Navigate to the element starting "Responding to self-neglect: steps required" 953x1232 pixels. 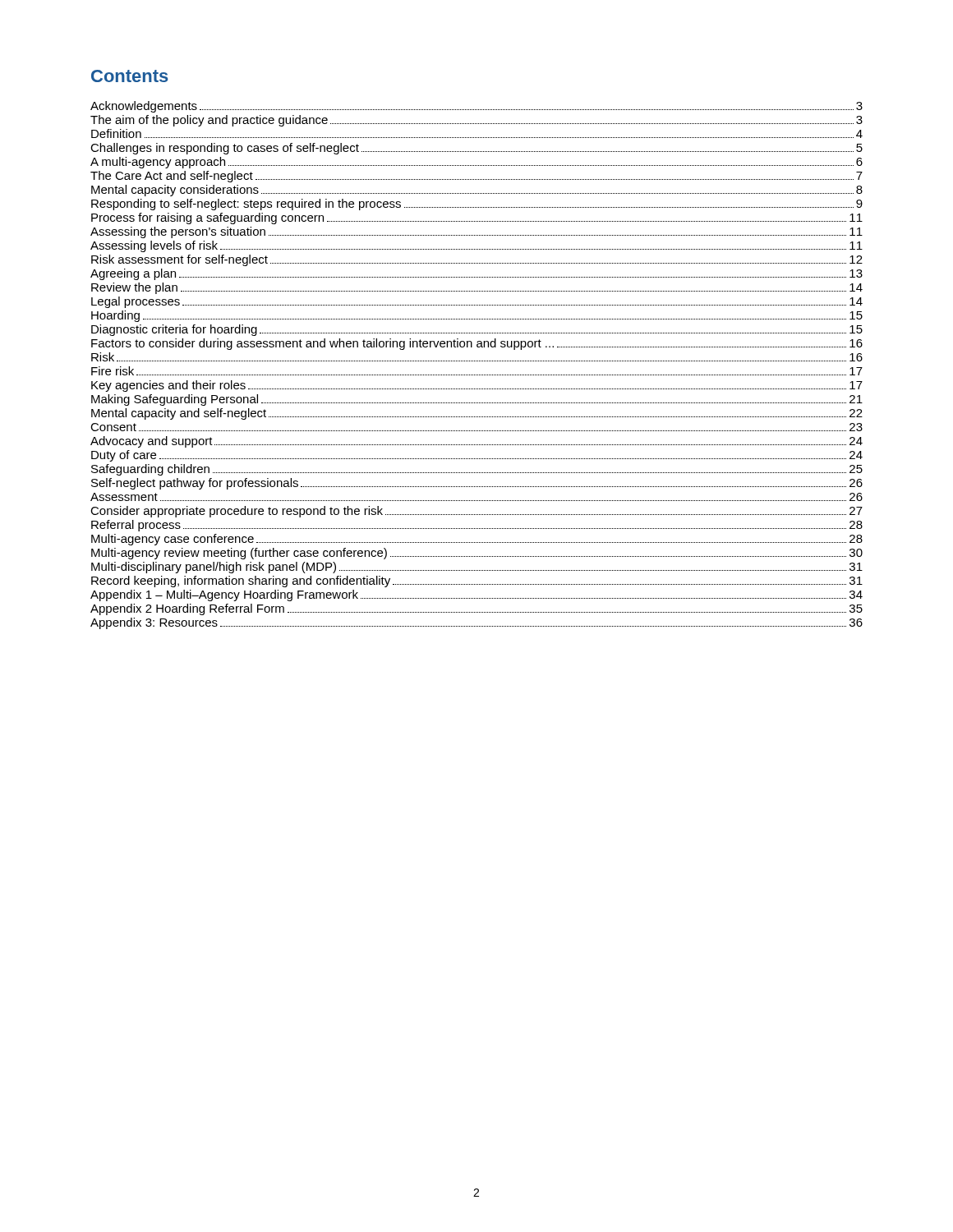pos(476,203)
